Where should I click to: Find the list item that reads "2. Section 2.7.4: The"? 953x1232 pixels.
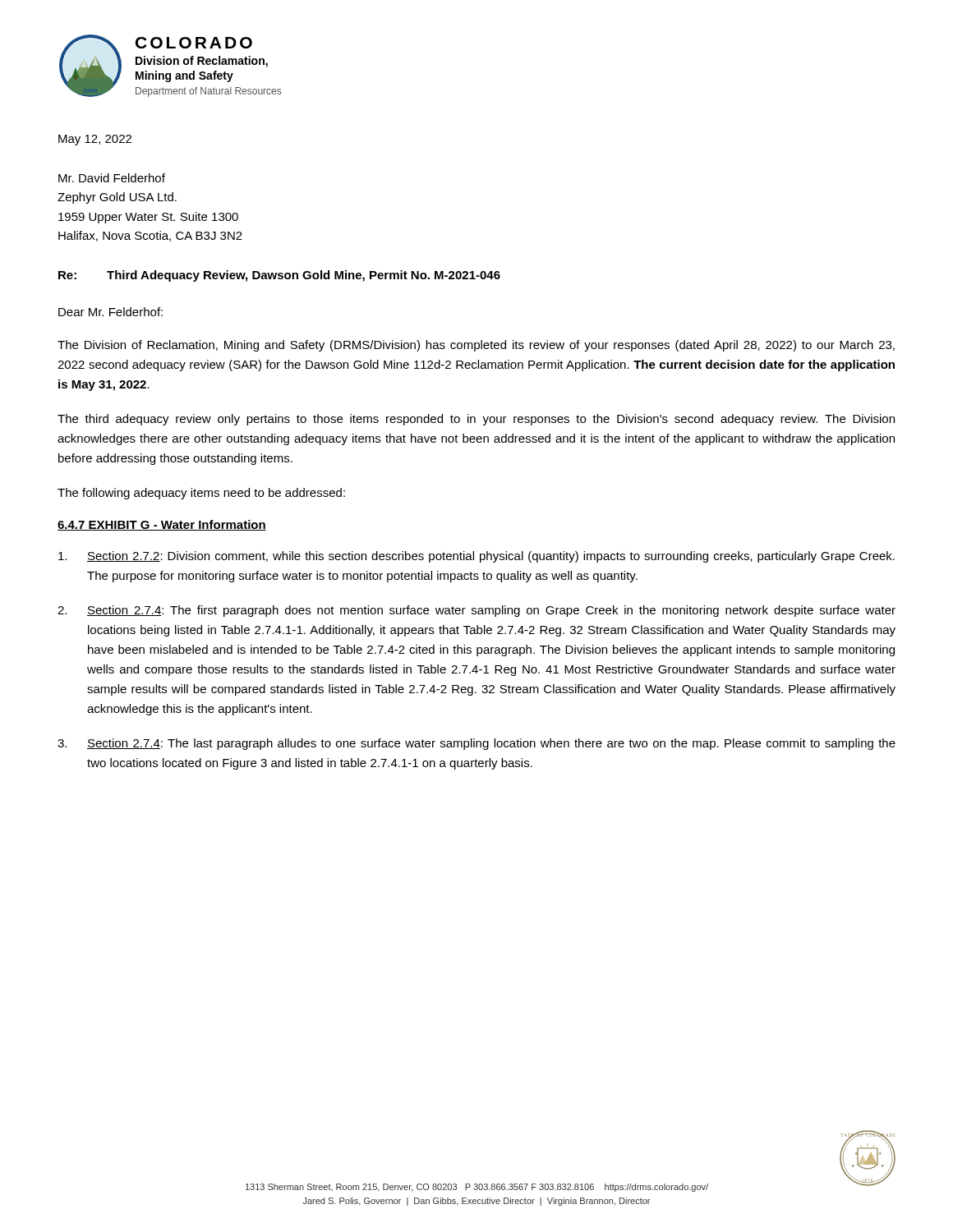tap(476, 659)
